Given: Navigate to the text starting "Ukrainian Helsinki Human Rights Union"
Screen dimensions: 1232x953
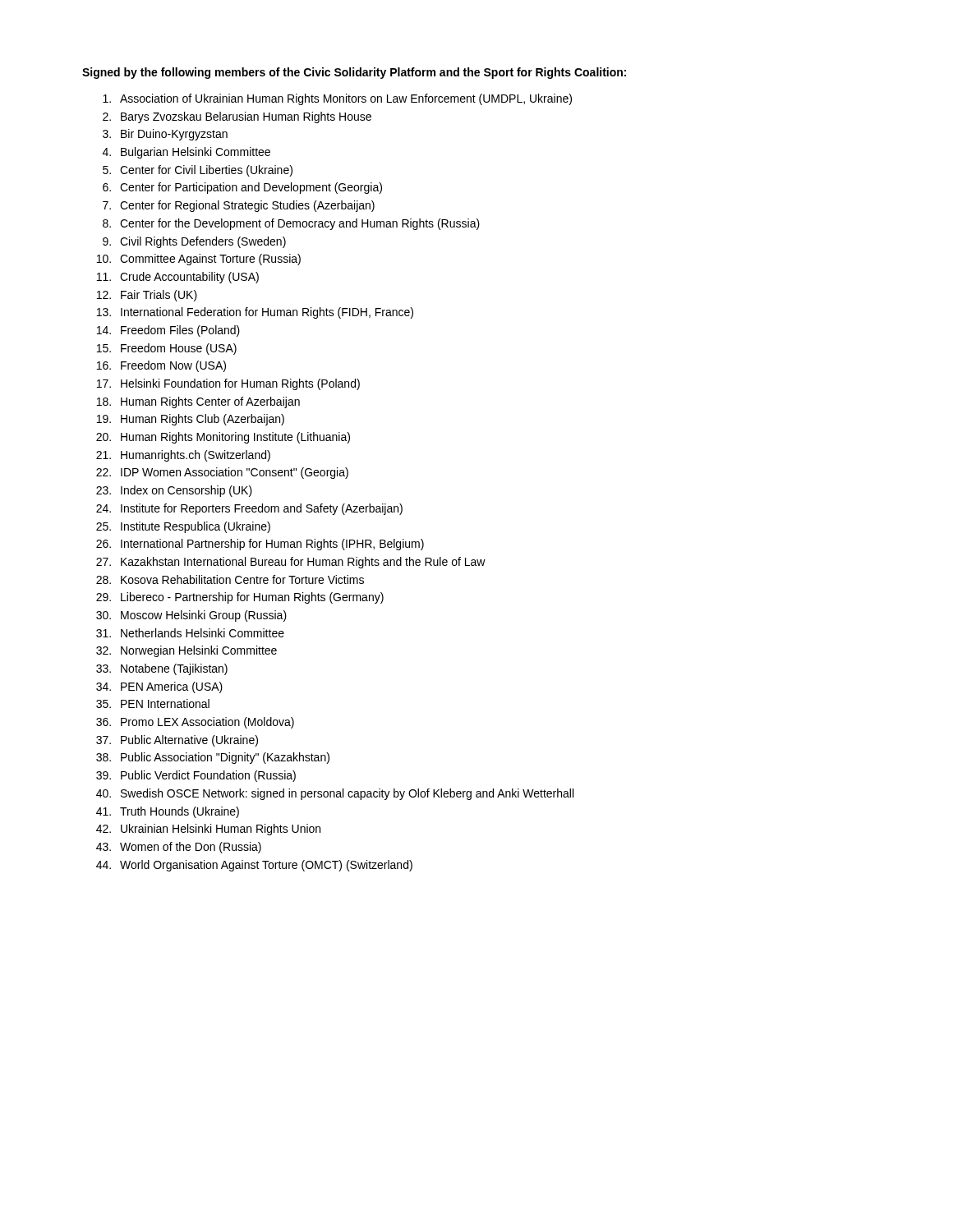Looking at the screenshot, I should coord(221,829).
